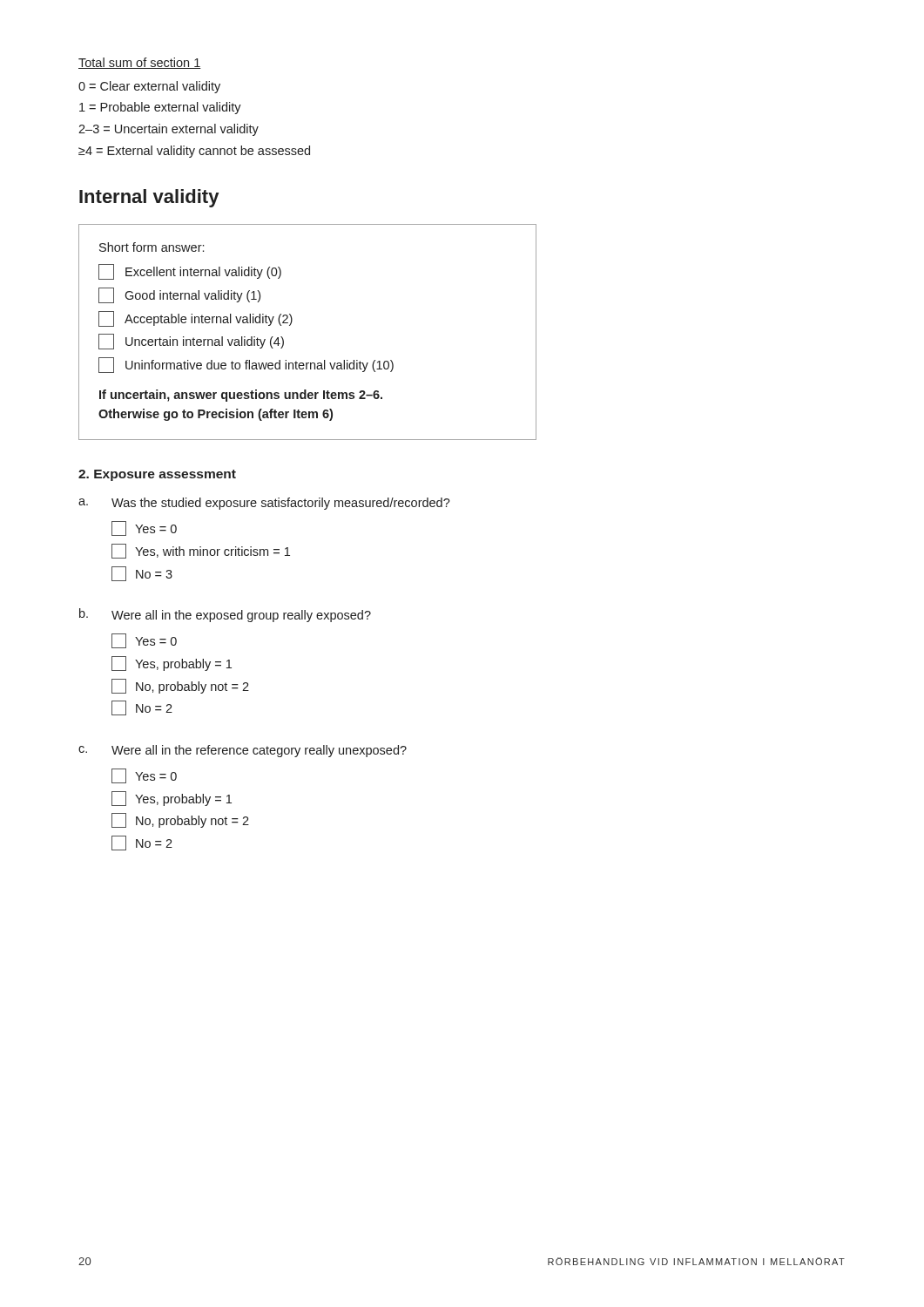Locate the text starting "b. Were all in the exposed group"

[x=225, y=615]
